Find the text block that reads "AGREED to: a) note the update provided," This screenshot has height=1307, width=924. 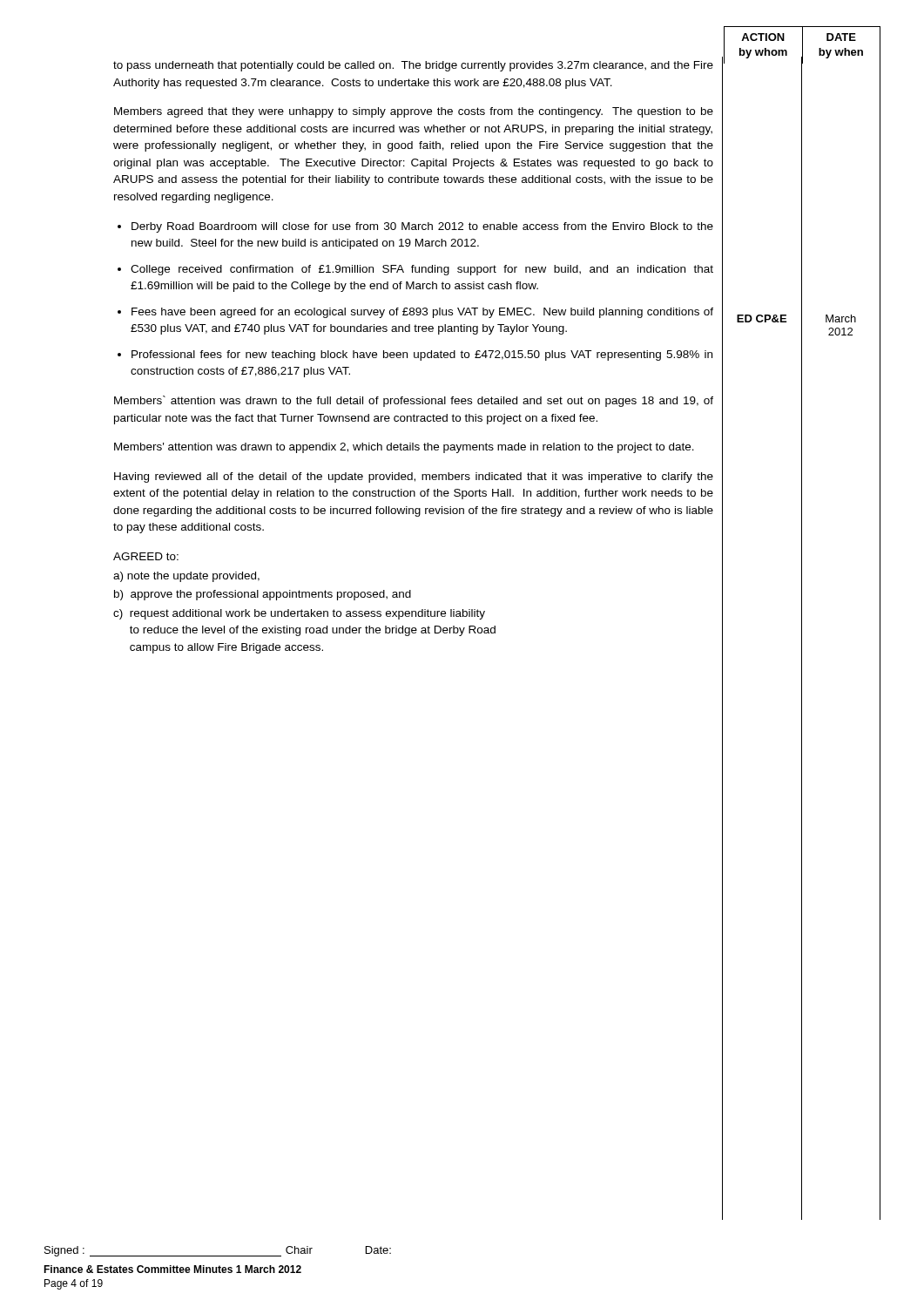(413, 602)
